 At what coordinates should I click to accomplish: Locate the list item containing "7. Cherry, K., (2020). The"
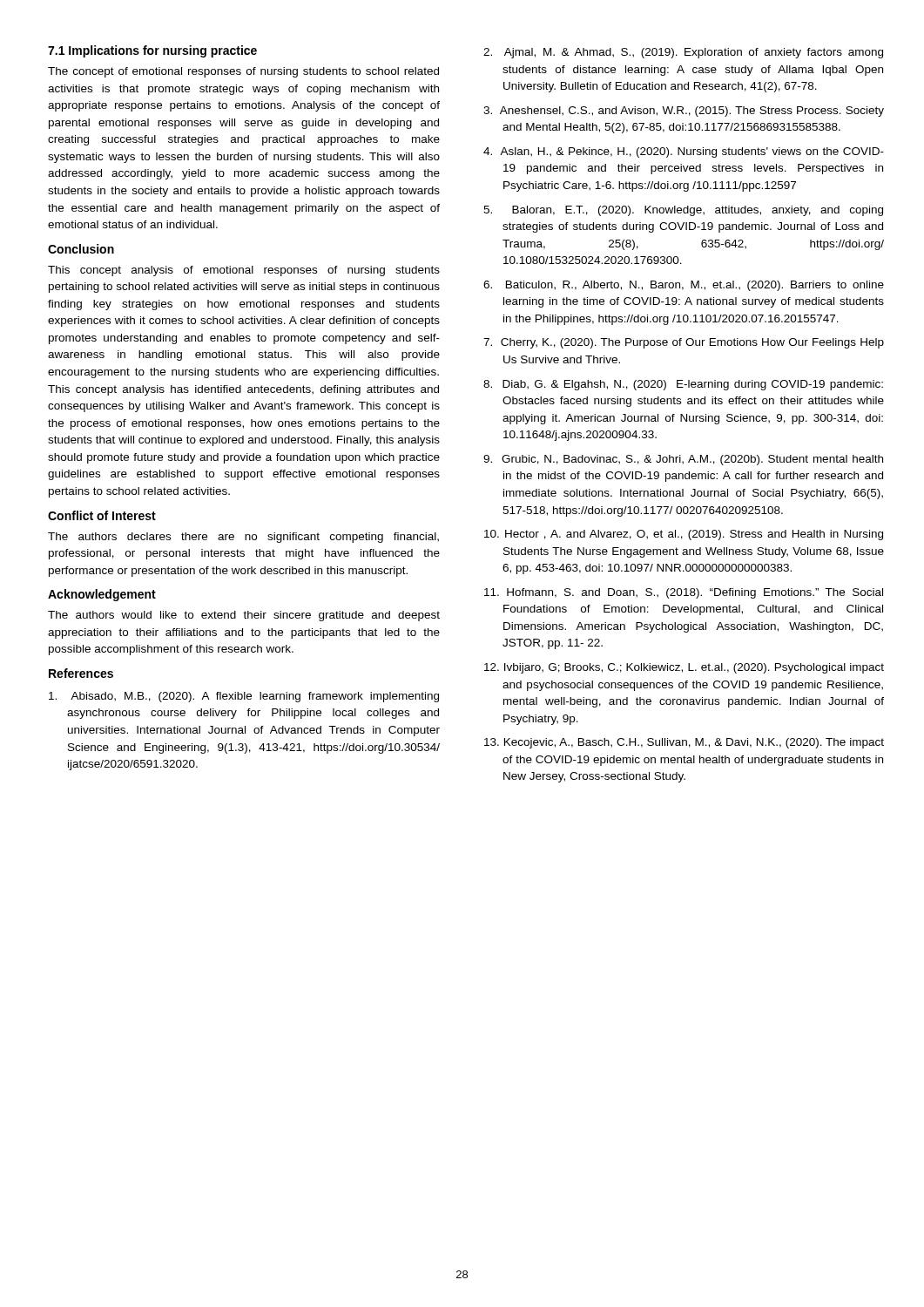[684, 351]
